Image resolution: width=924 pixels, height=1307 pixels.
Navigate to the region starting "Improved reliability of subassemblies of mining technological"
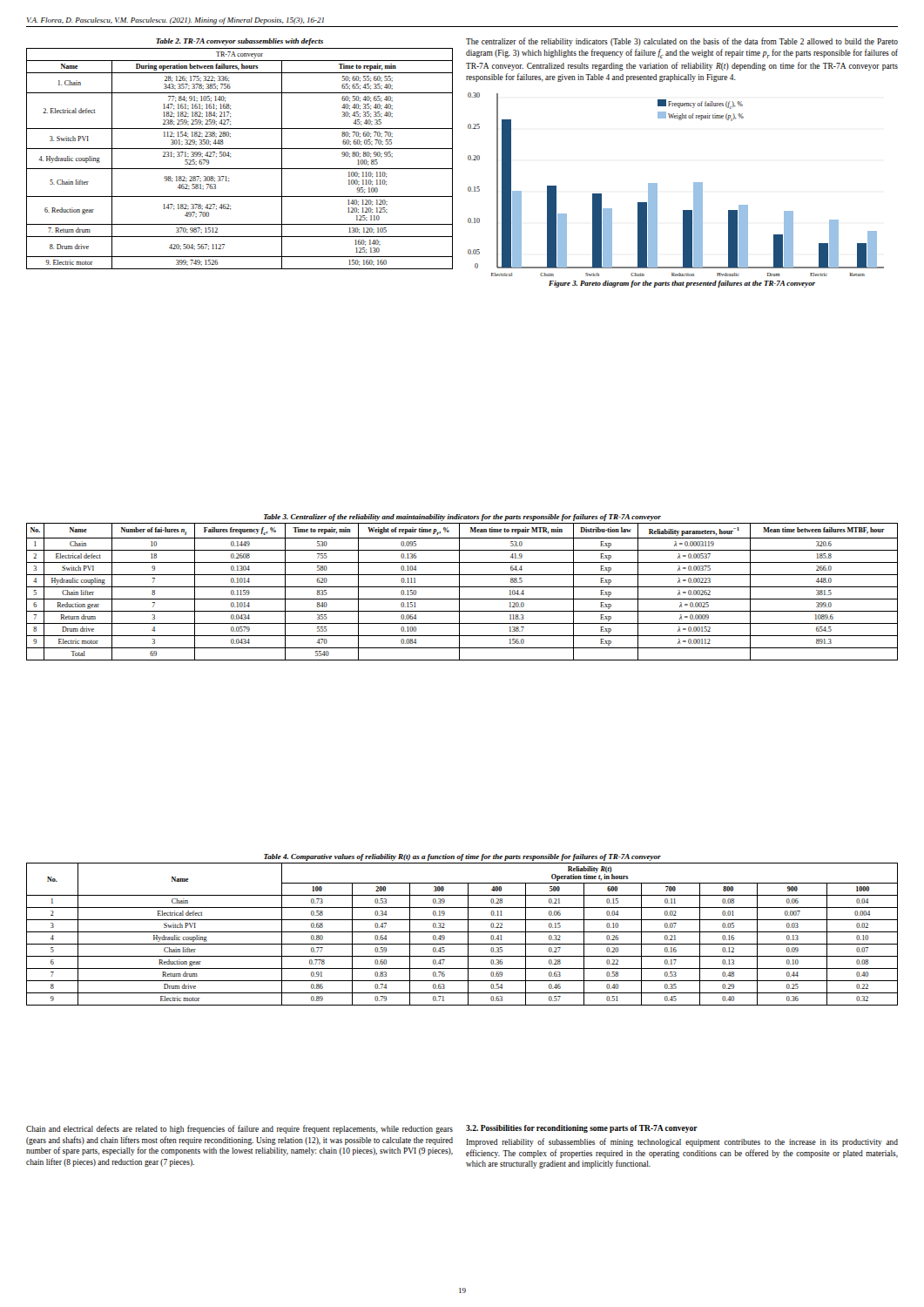point(682,1153)
